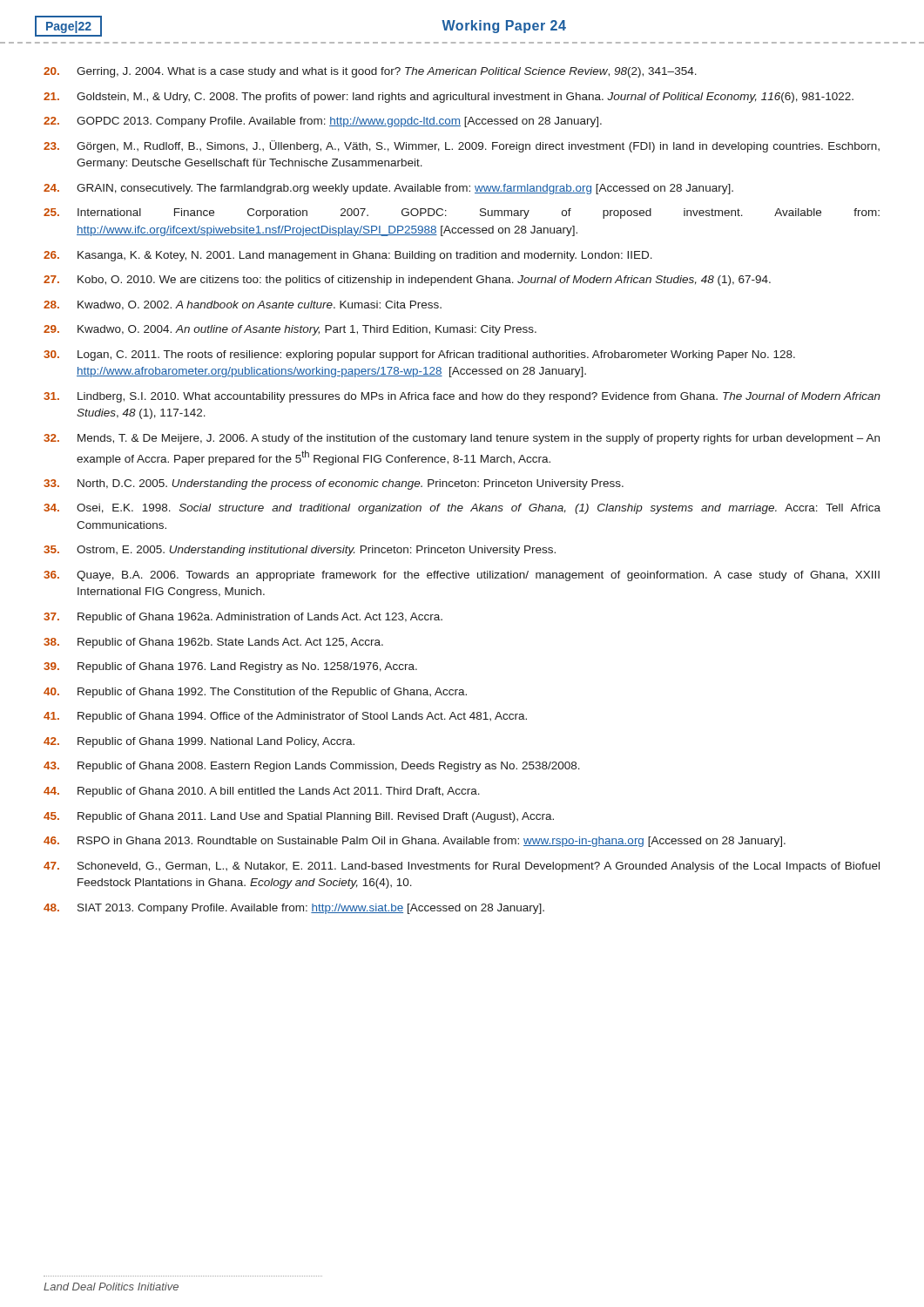Viewport: 924px width, 1307px height.
Task: Find the list item that reads "34. Osei, E.K. 1998. Social structure"
Action: point(462,516)
